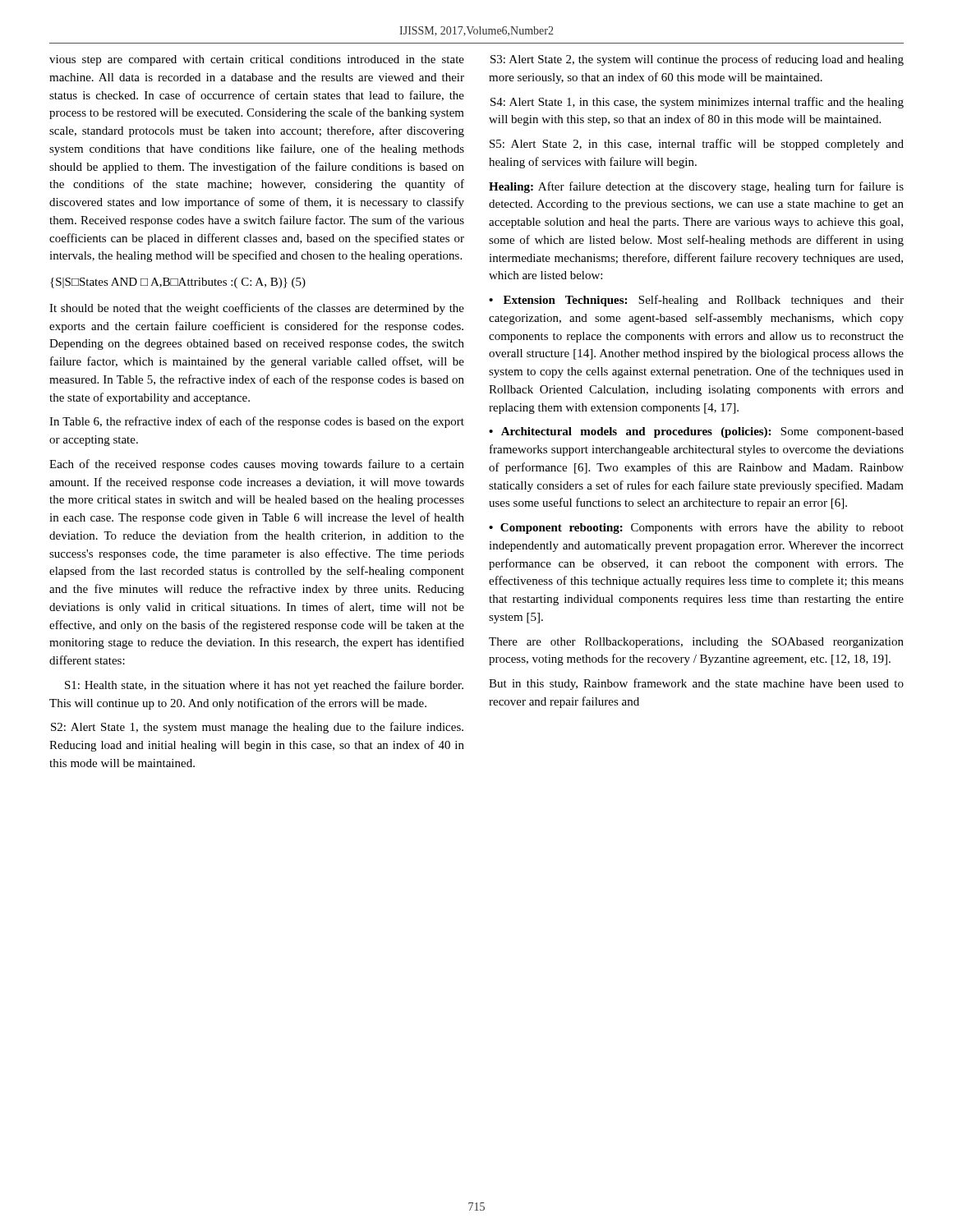Locate the block of text that opens with "• Architectural models and procedures (policies): Some"
Image resolution: width=953 pixels, height=1232 pixels.
(x=696, y=468)
